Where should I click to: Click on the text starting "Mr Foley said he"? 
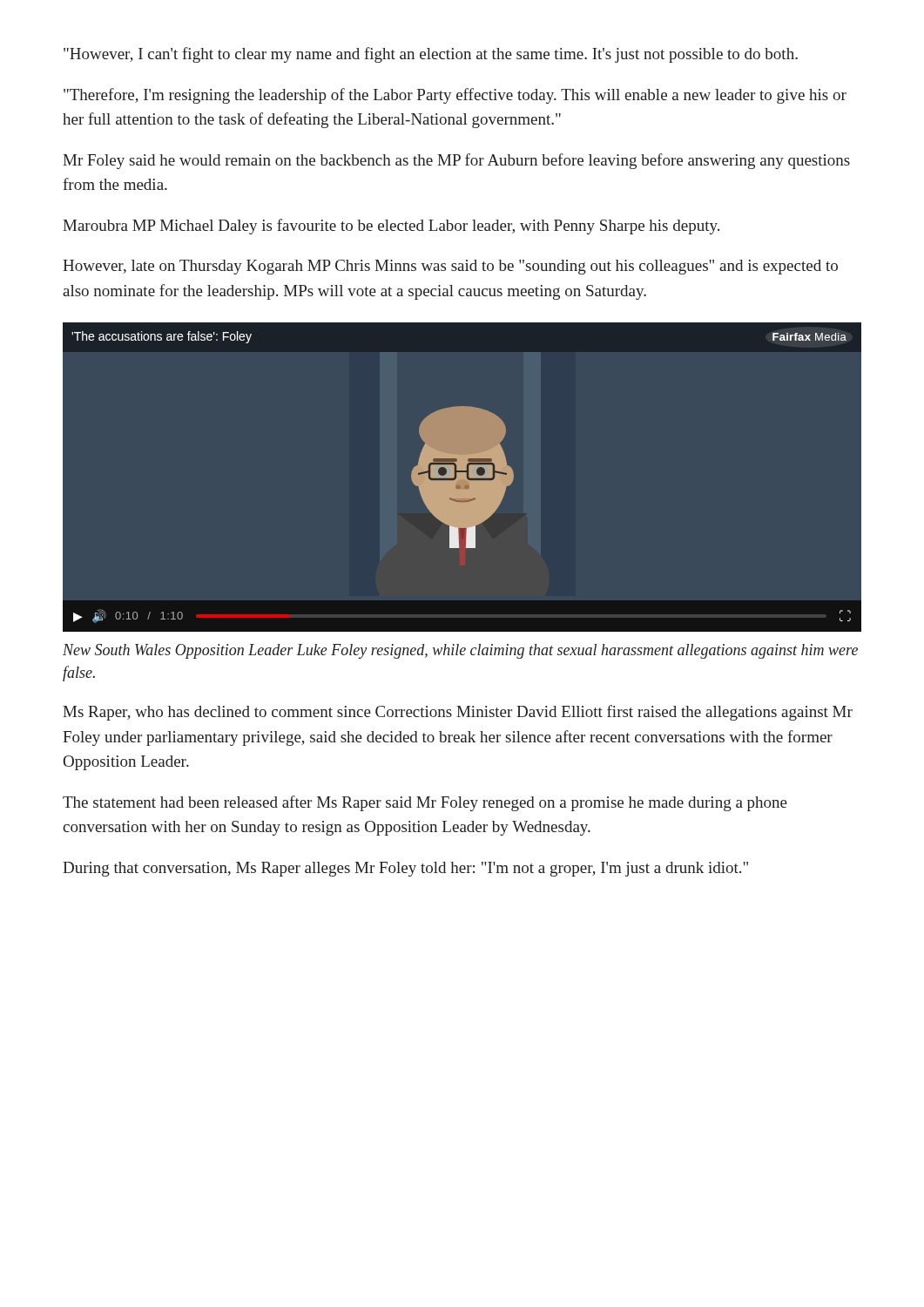456,172
